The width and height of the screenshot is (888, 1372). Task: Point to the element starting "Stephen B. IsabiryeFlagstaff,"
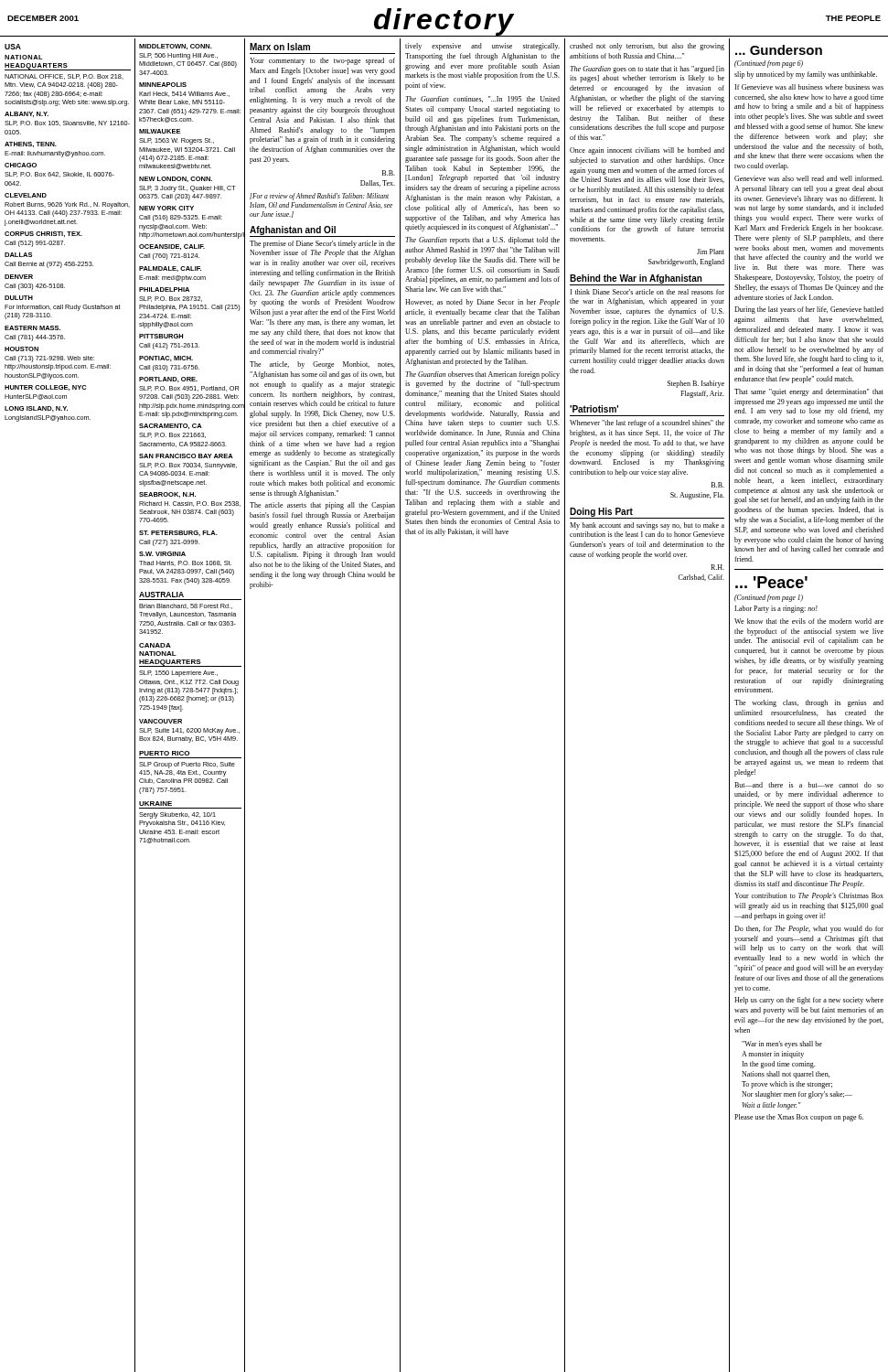[696, 388]
